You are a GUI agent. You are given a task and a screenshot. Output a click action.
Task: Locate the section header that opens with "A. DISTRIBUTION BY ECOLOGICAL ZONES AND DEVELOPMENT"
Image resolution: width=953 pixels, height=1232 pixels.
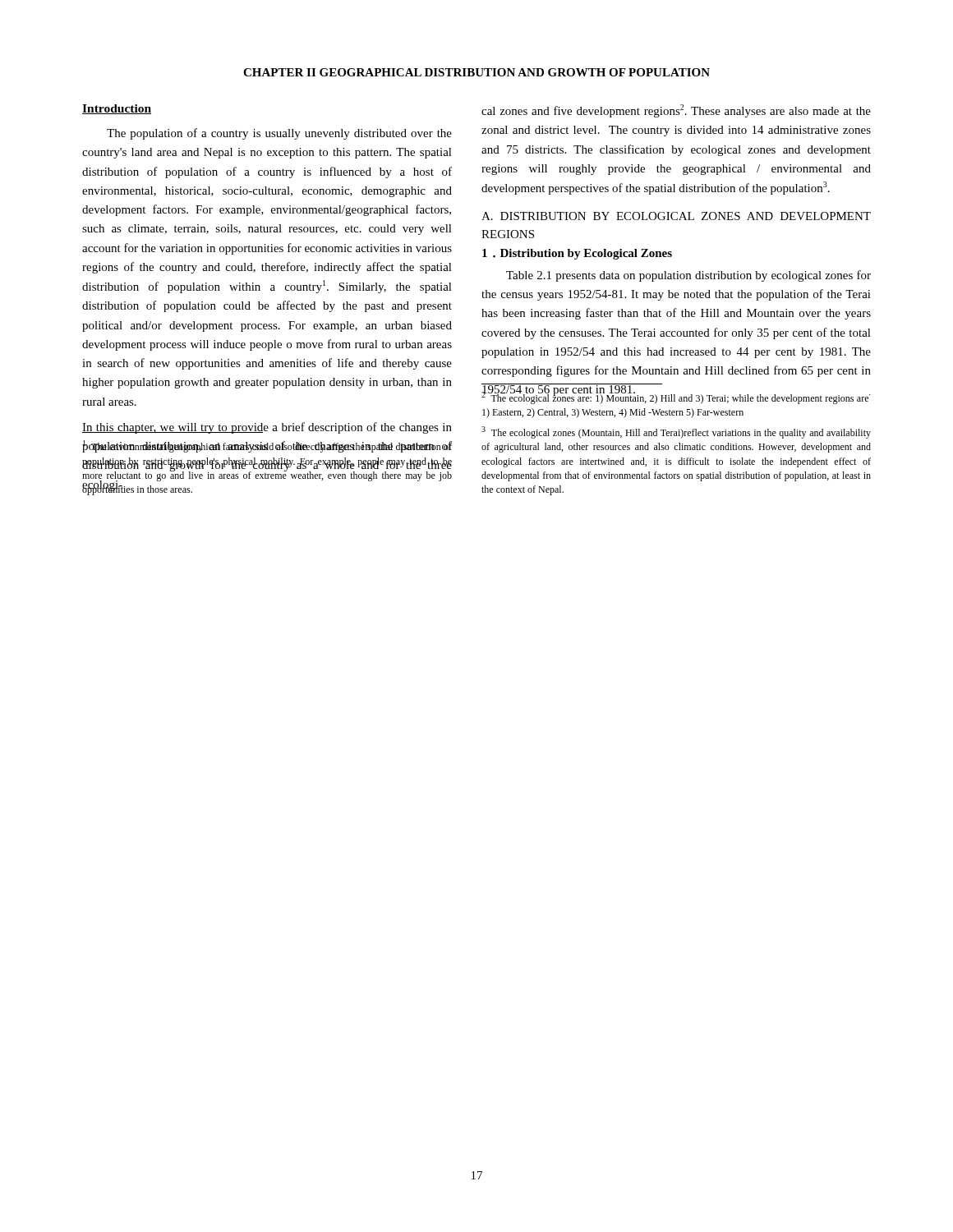676,226
